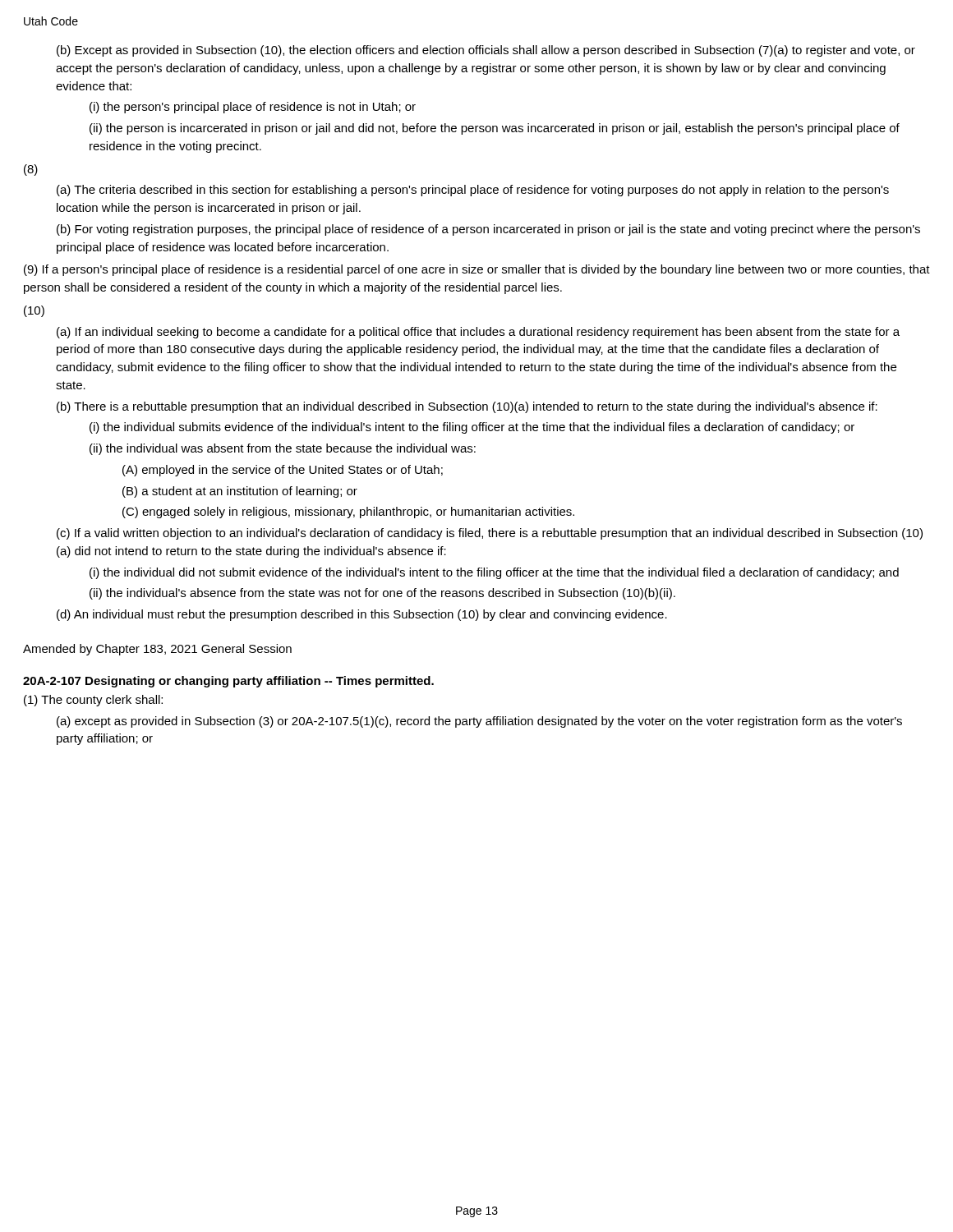The height and width of the screenshot is (1232, 953).
Task: Point to the passage starting "(9) If a"
Action: (476, 278)
